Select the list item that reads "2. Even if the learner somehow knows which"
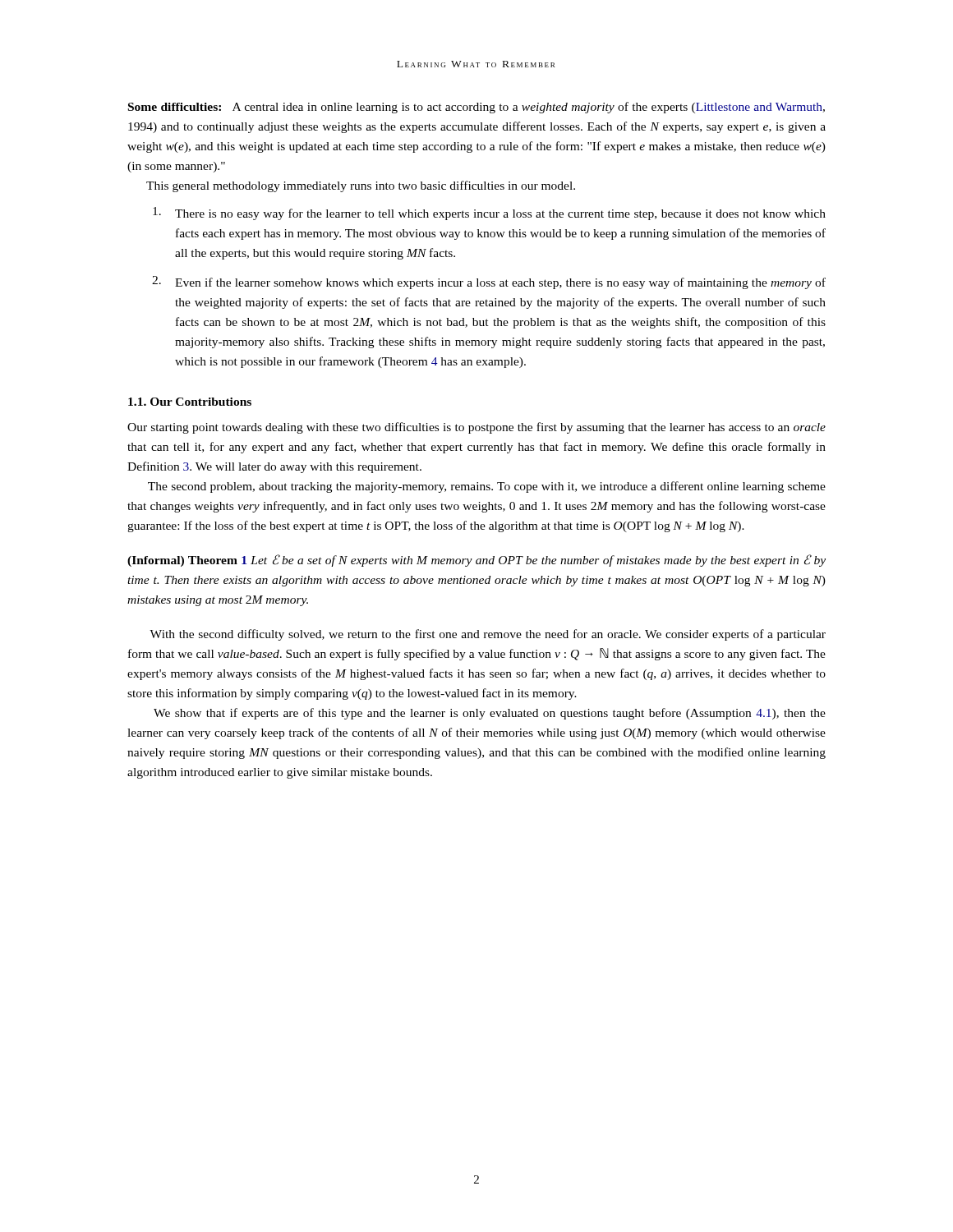This screenshot has width=953, height=1232. [489, 322]
